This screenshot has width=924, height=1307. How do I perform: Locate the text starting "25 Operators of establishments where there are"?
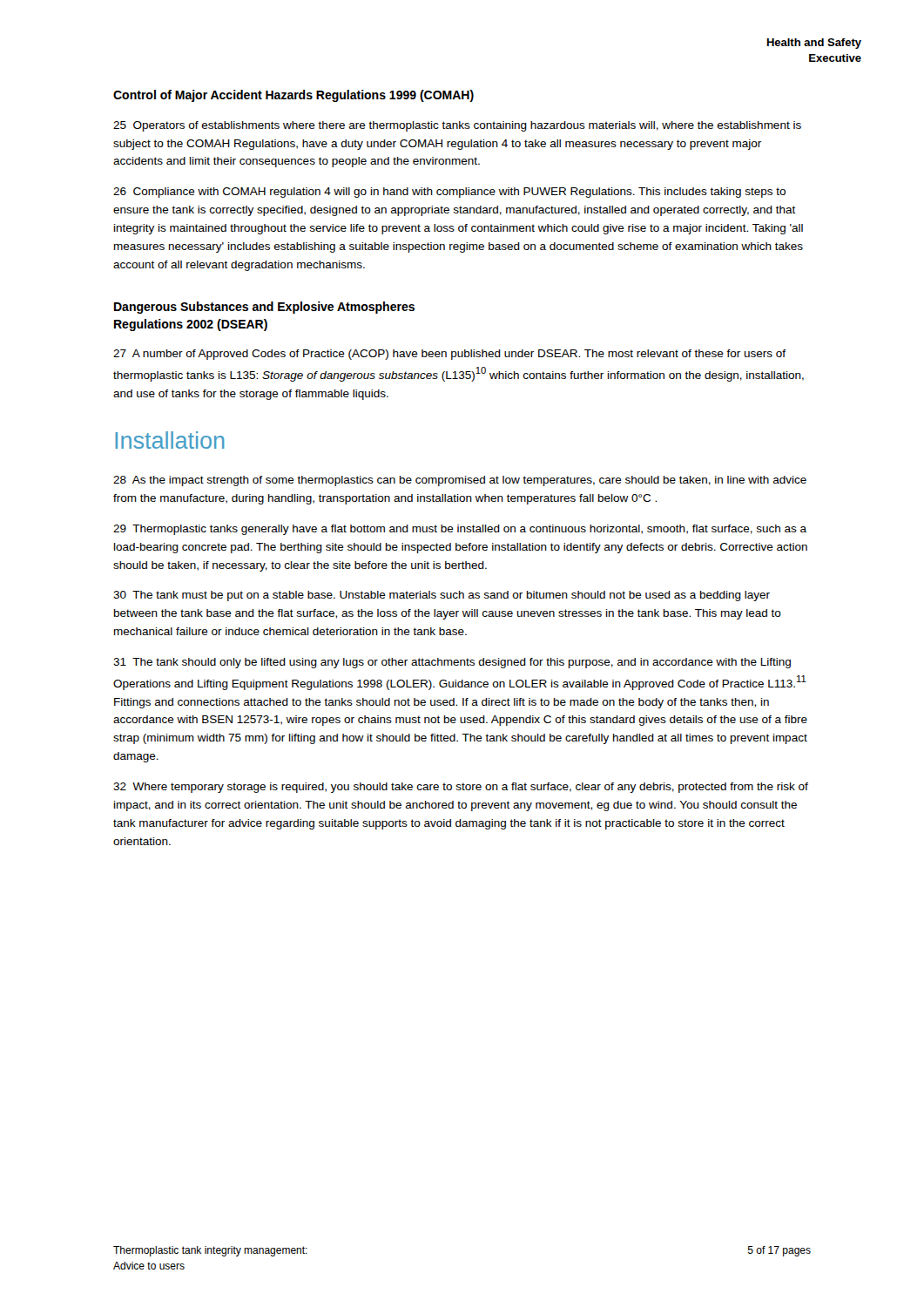click(x=457, y=143)
